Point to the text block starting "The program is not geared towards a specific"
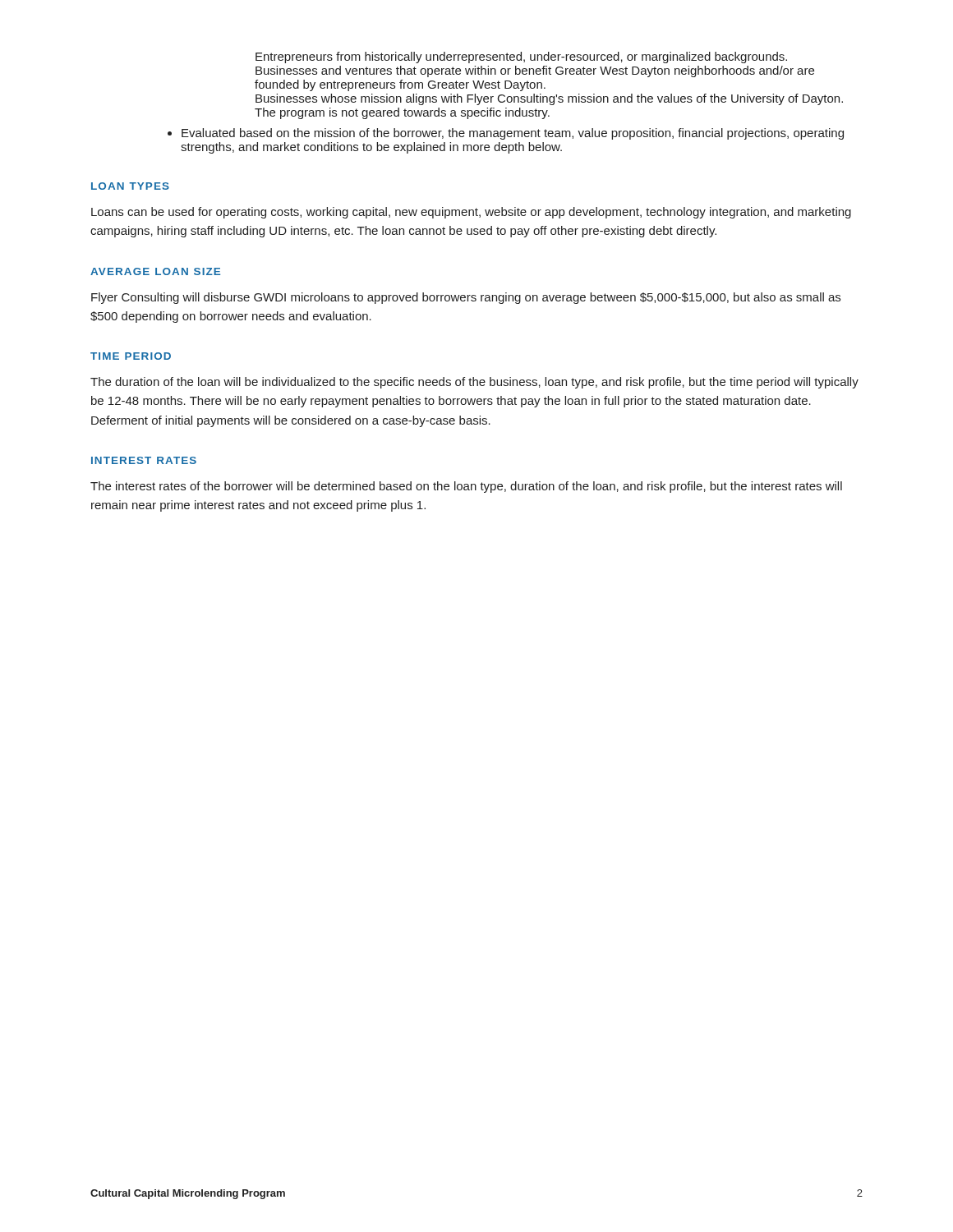953x1232 pixels. (x=559, y=112)
